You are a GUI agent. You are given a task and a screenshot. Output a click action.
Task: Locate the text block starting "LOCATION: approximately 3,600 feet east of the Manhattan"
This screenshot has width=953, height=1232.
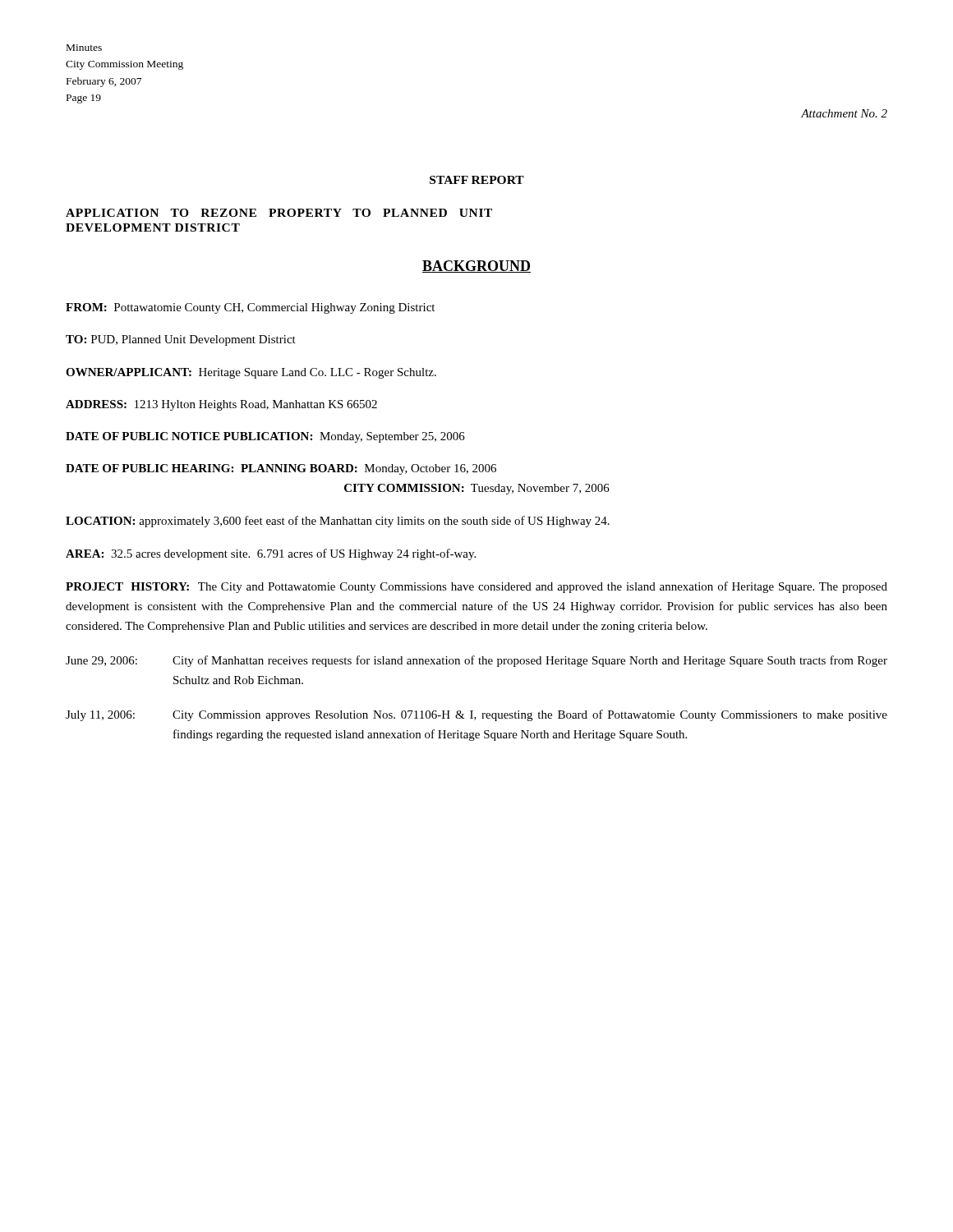click(x=338, y=521)
